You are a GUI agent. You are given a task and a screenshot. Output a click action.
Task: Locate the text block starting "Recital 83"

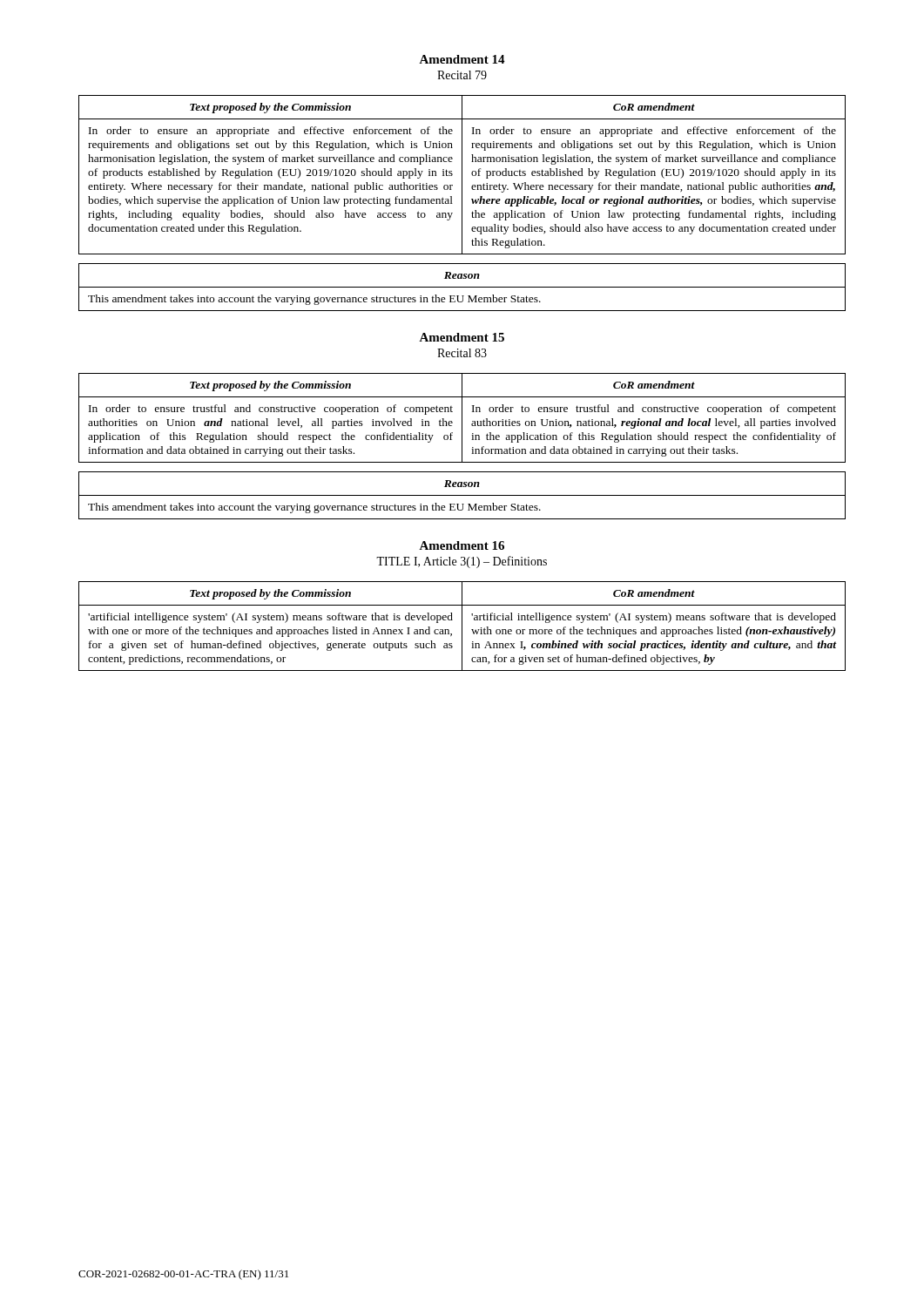462,353
